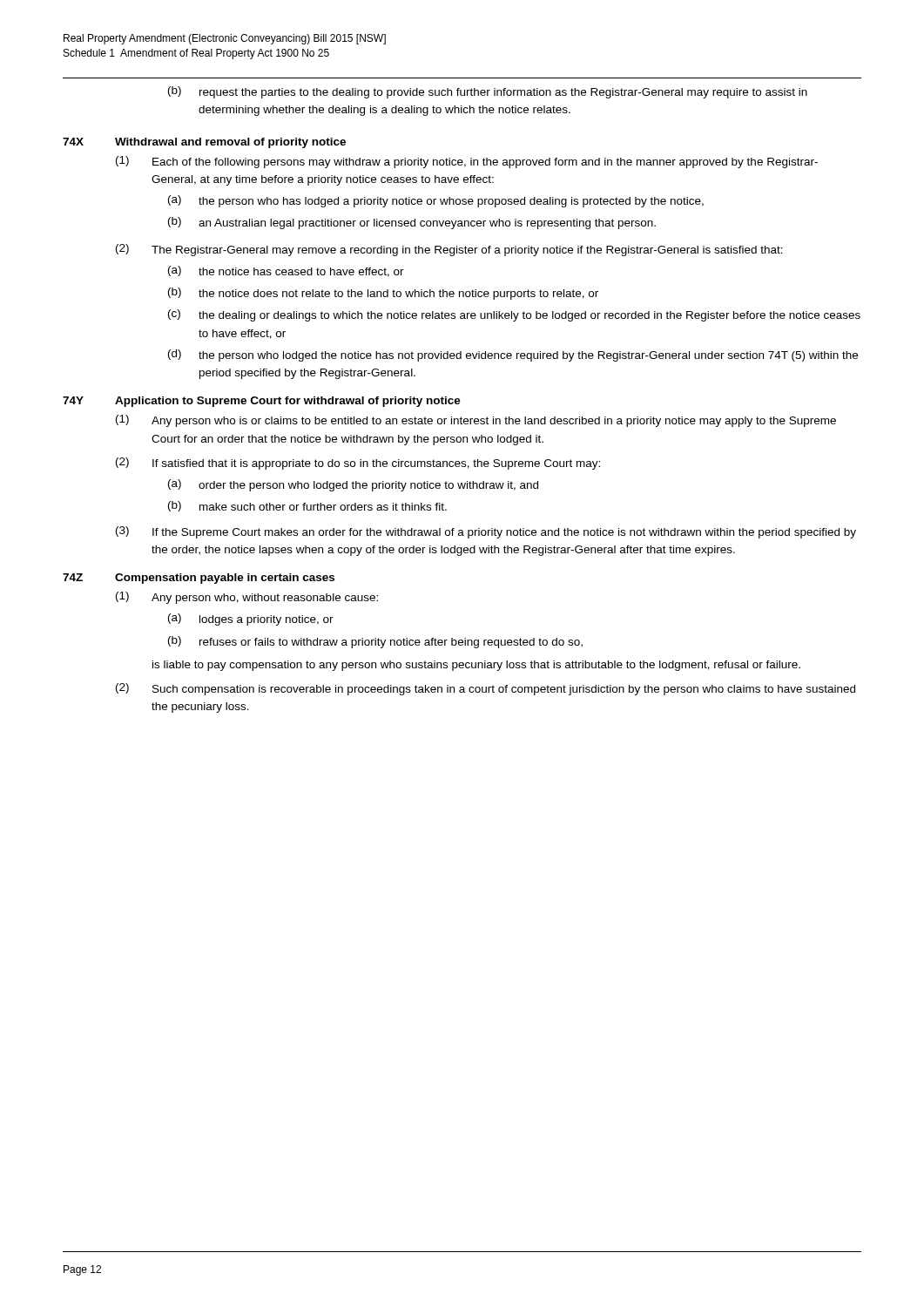The height and width of the screenshot is (1307, 924).
Task: Click on the list item that says "(b) request the parties to the dealing to"
Action: click(x=514, y=101)
